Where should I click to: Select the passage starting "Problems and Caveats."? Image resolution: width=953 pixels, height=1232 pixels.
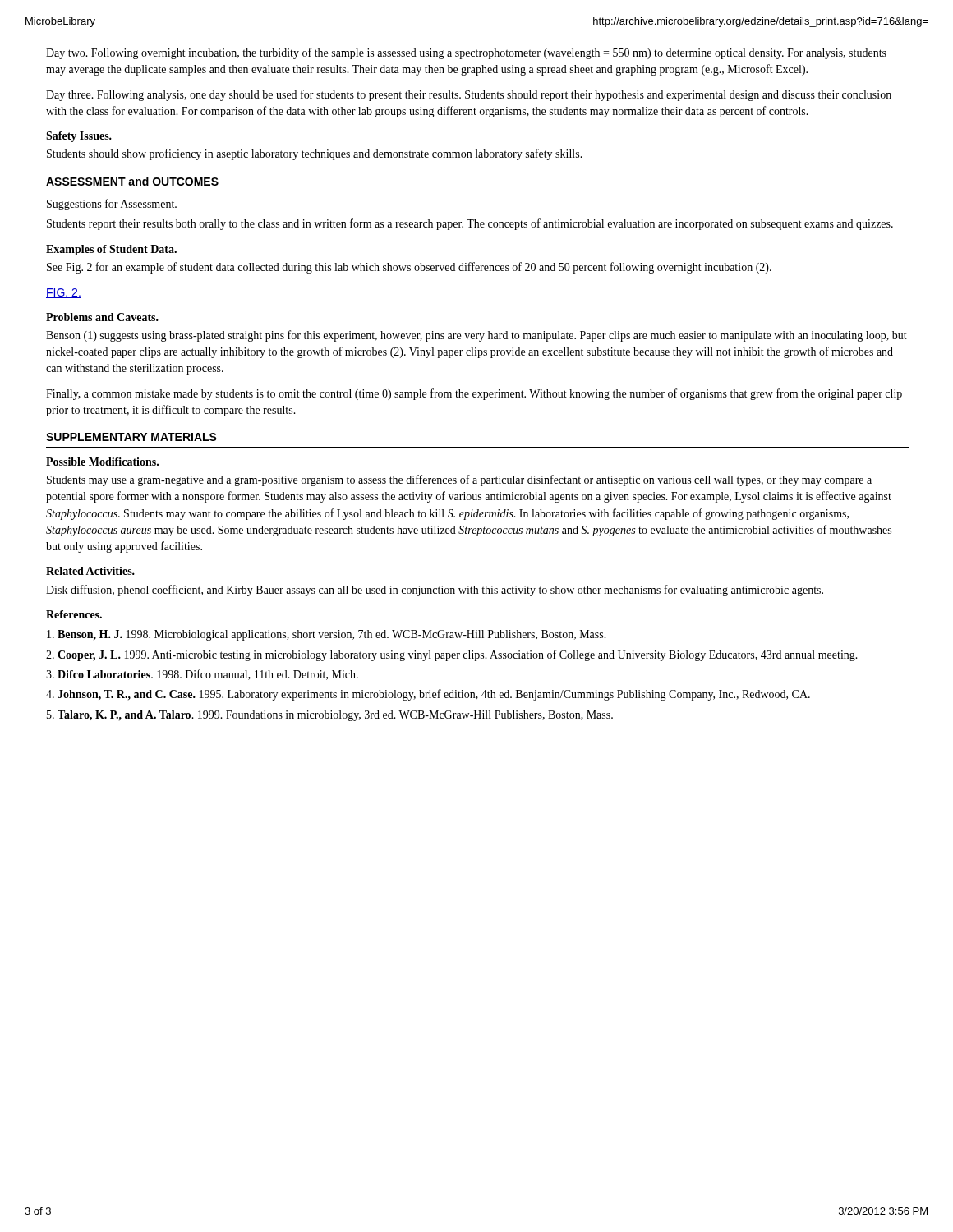click(x=102, y=317)
